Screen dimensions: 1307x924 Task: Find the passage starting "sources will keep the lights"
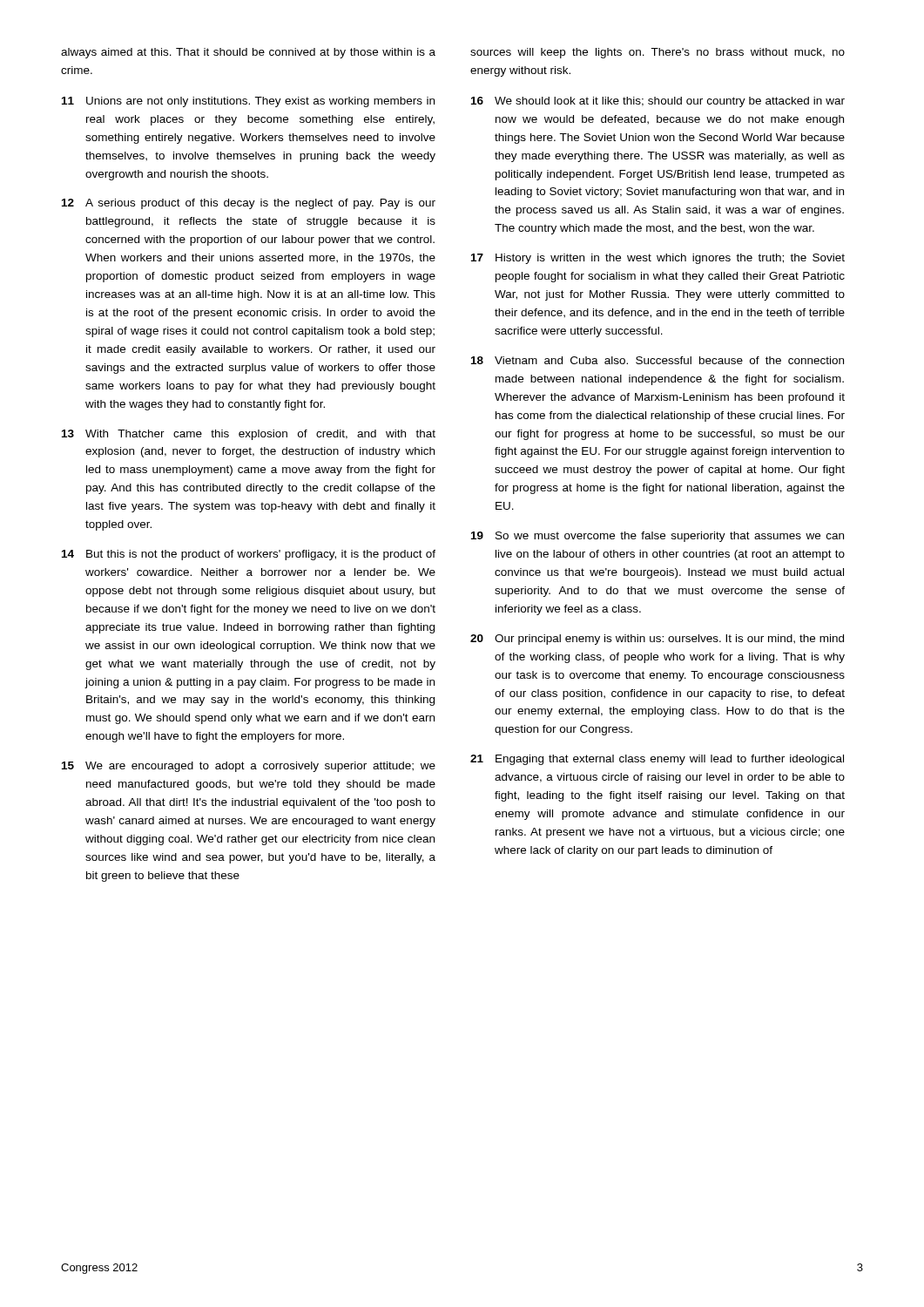[x=658, y=61]
